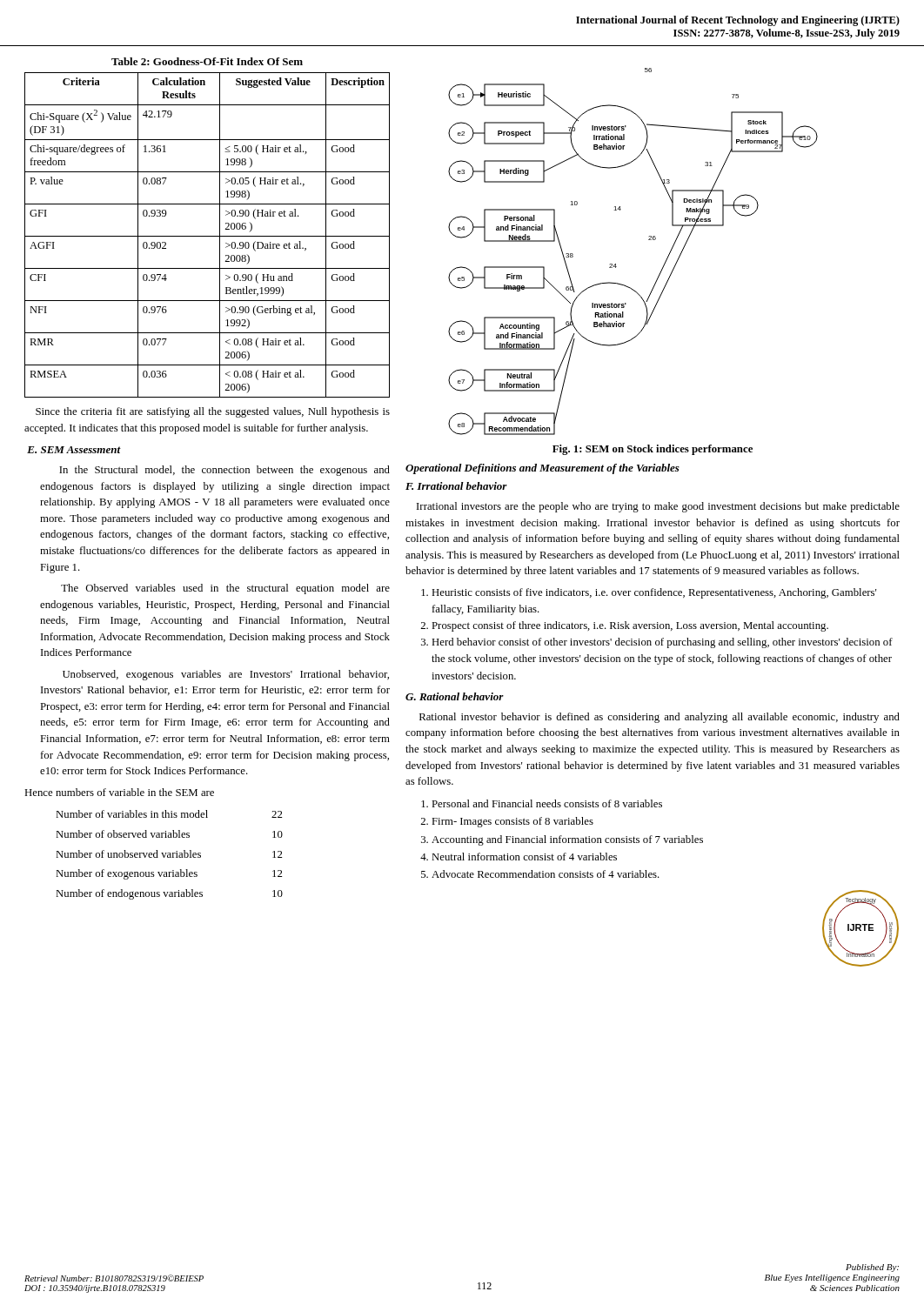The image size is (924, 1305).
Task: Point to the passage starting "F. Irrational behavior"
Action: click(456, 486)
